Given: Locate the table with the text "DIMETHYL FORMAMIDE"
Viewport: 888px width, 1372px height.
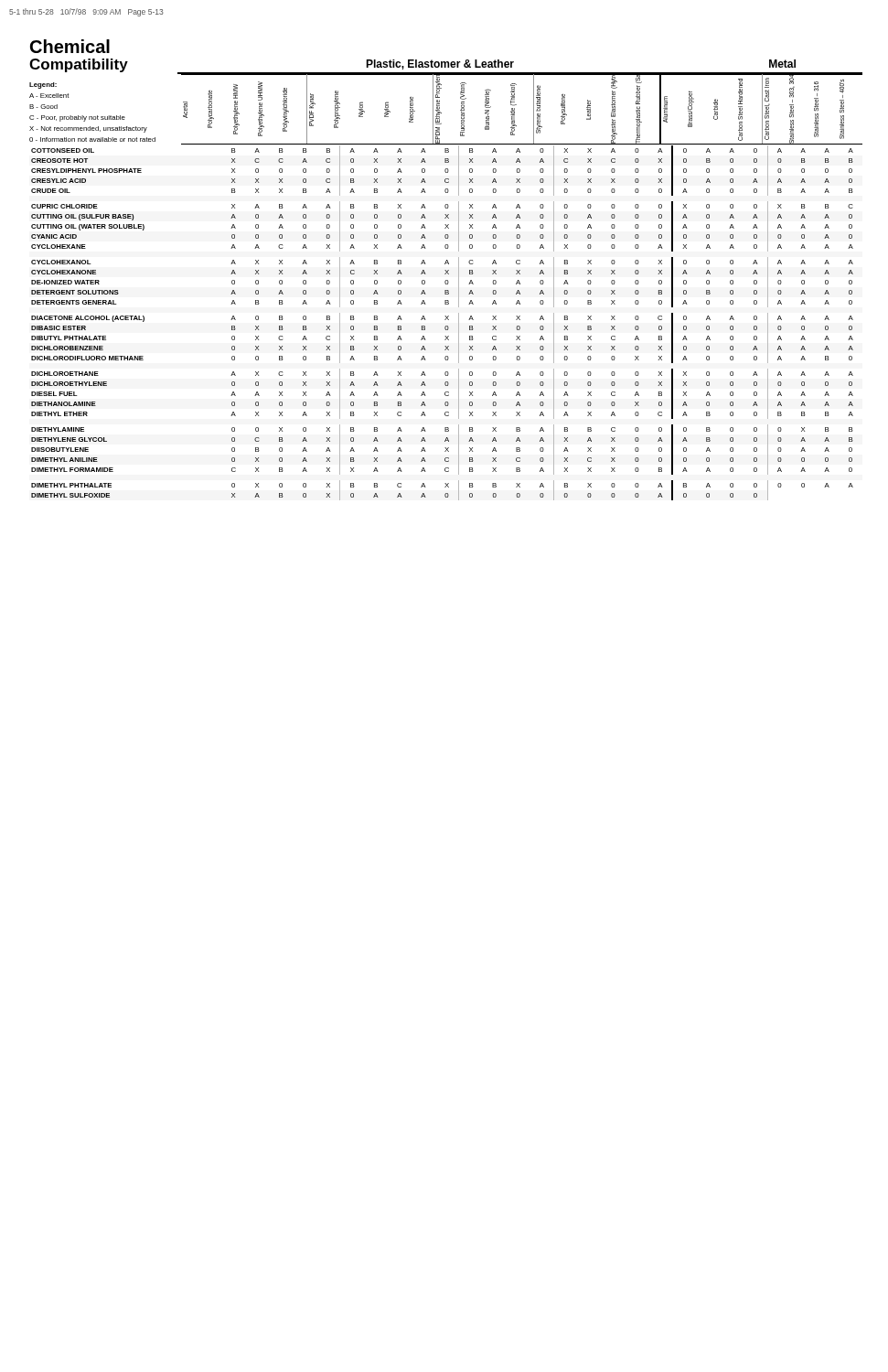Looking at the screenshot, I should 446,323.
